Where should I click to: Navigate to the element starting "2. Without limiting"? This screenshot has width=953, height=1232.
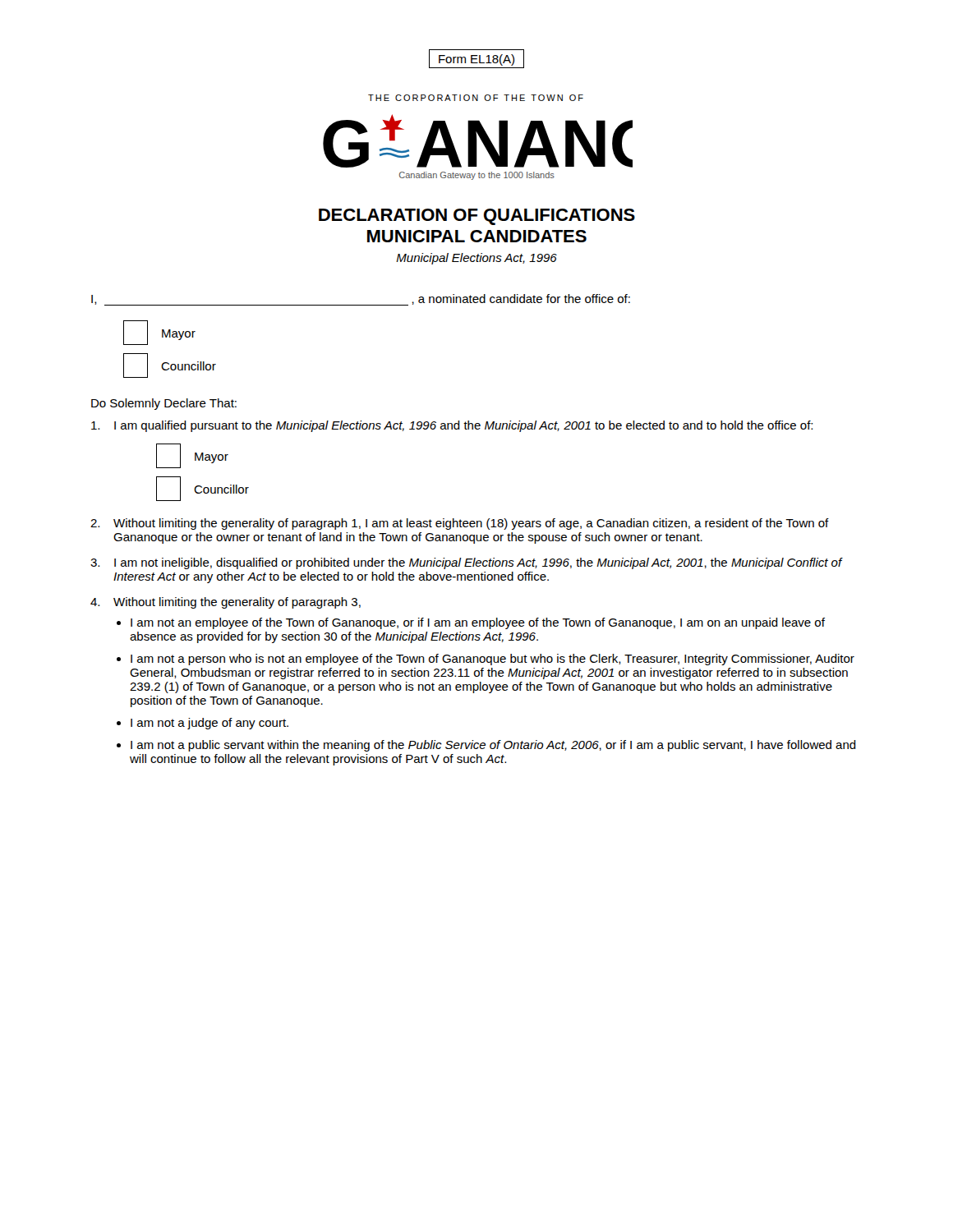click(476, 530)
